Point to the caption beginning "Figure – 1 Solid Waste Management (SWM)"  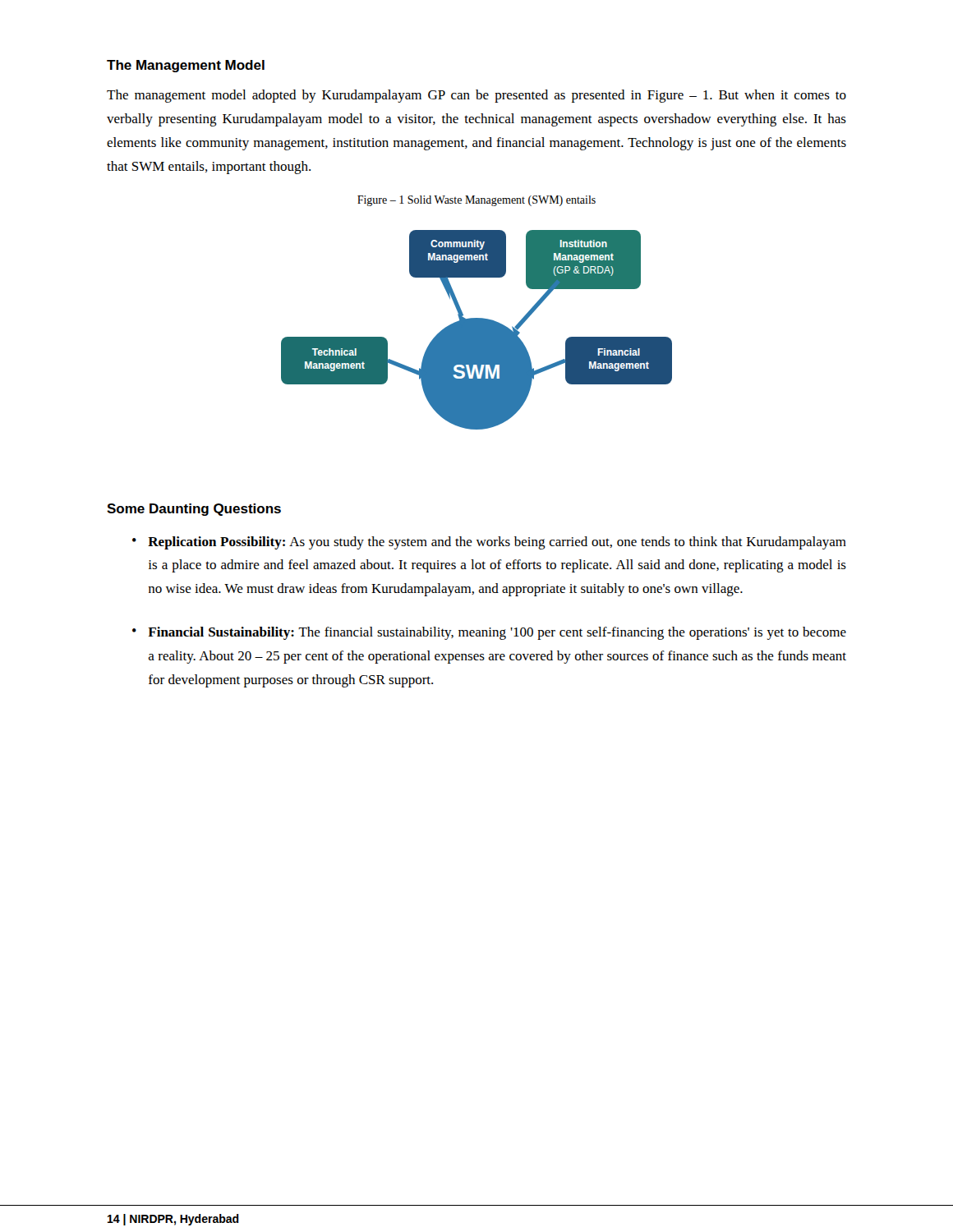pyautogui.click(x=476, y=200)
